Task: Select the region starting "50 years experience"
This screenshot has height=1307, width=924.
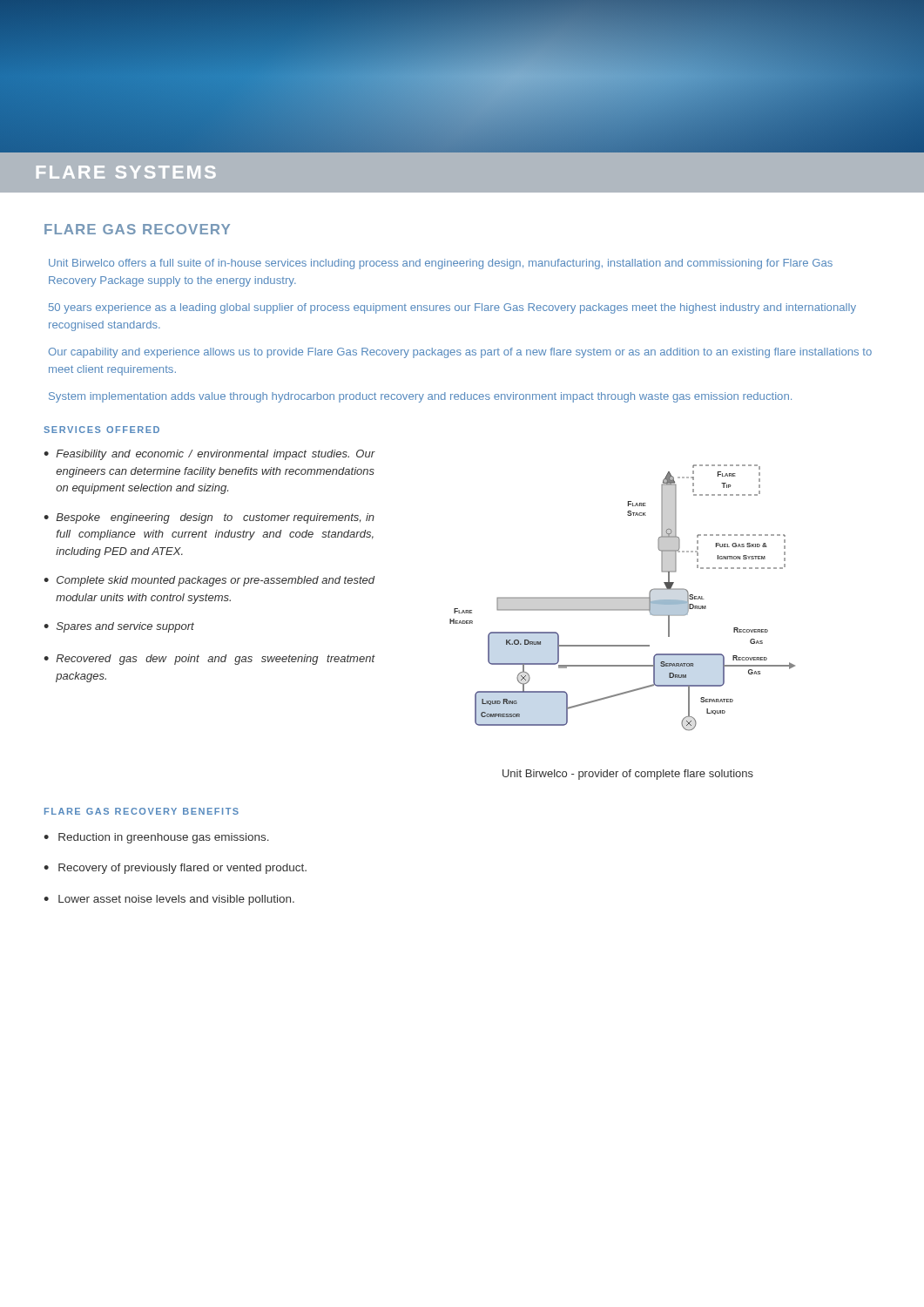Action: click(x=452, y=316)
